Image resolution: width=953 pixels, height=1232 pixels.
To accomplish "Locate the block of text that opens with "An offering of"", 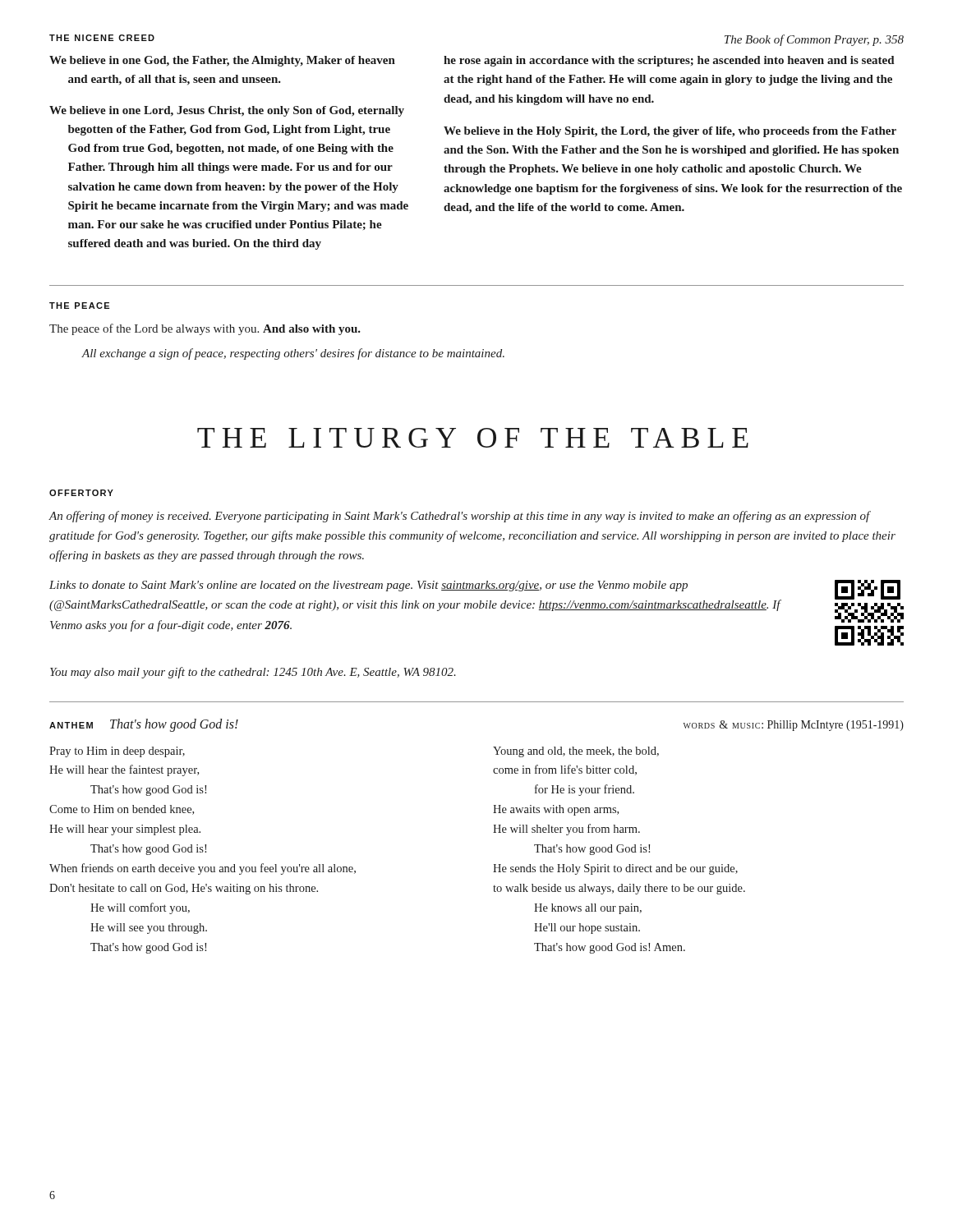I will click(472, 535).
